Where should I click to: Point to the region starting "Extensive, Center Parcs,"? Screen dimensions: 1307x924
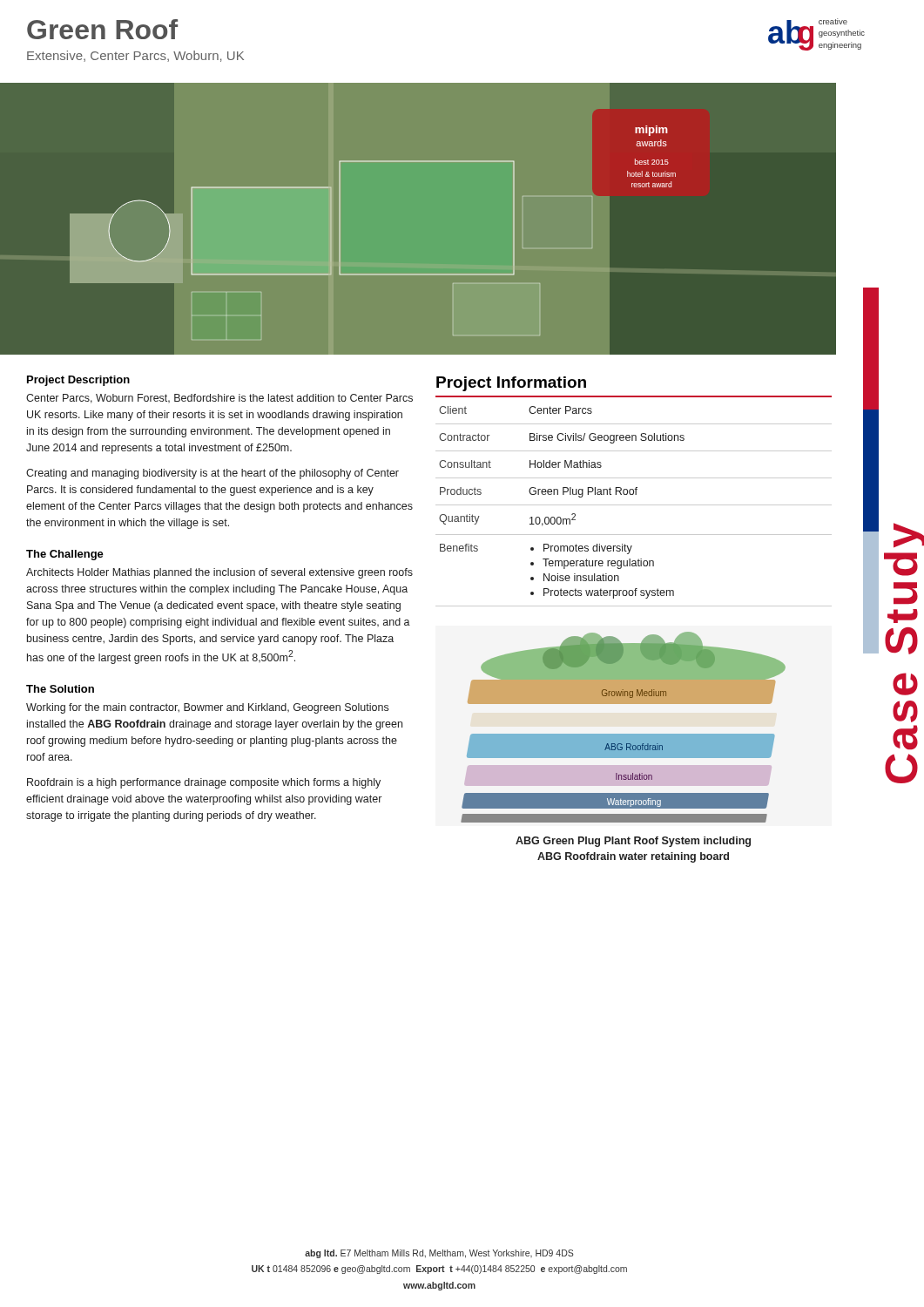(135, 55)
